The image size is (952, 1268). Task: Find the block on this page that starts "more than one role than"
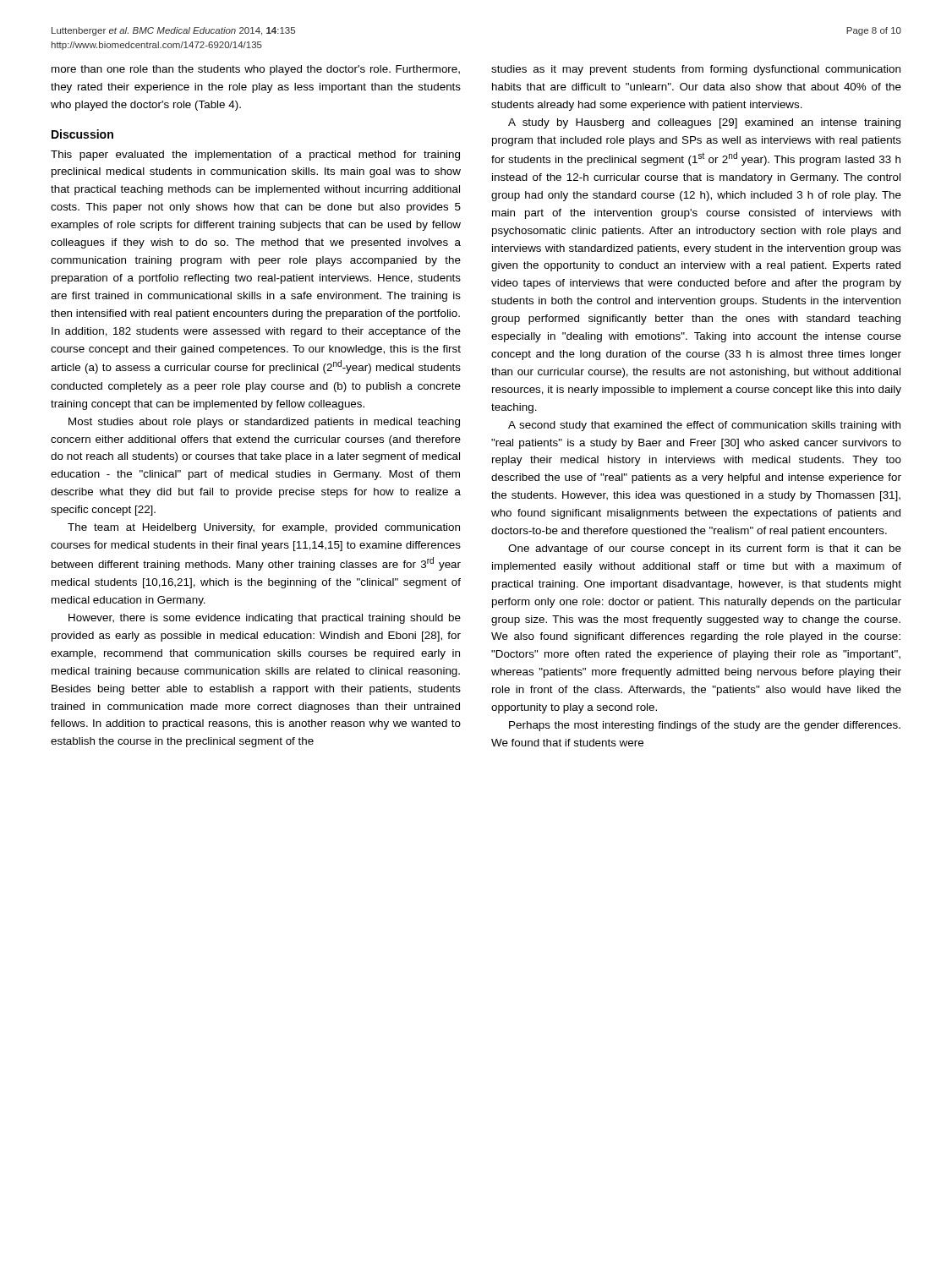pos(256,87)
